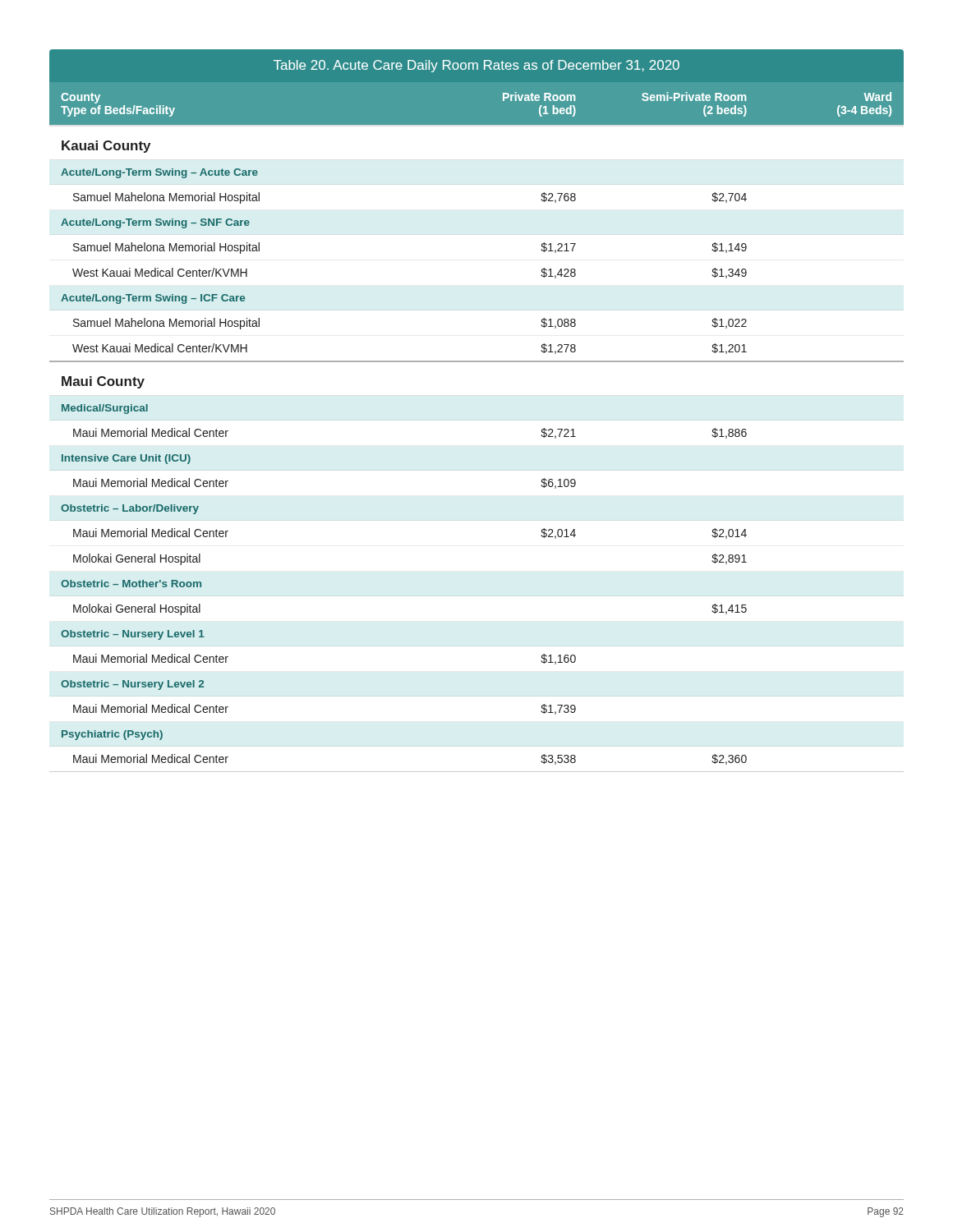Click the table

(x=476, y=411)
